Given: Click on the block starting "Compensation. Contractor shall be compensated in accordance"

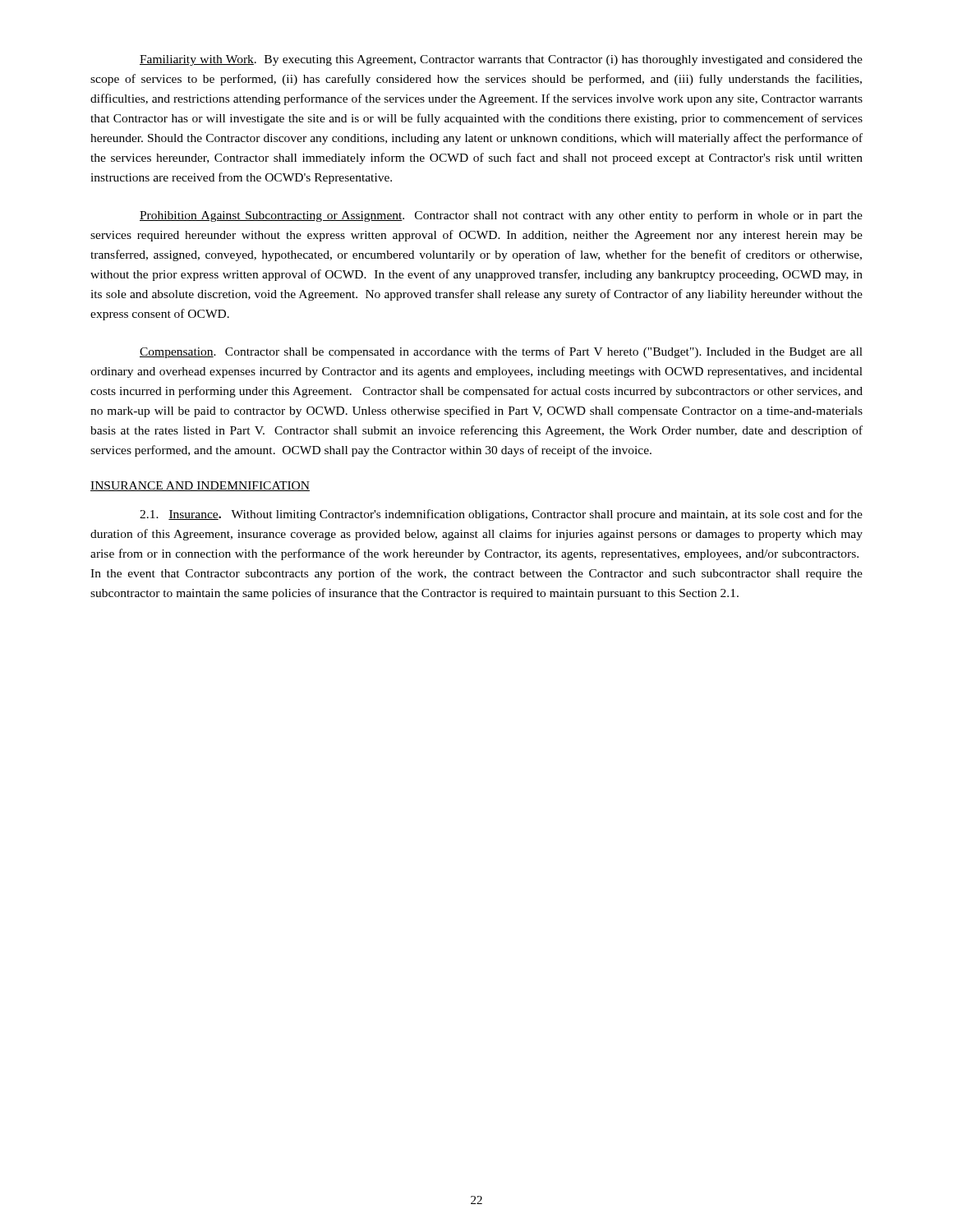Looking at the screenshot, I should [476, 401].
